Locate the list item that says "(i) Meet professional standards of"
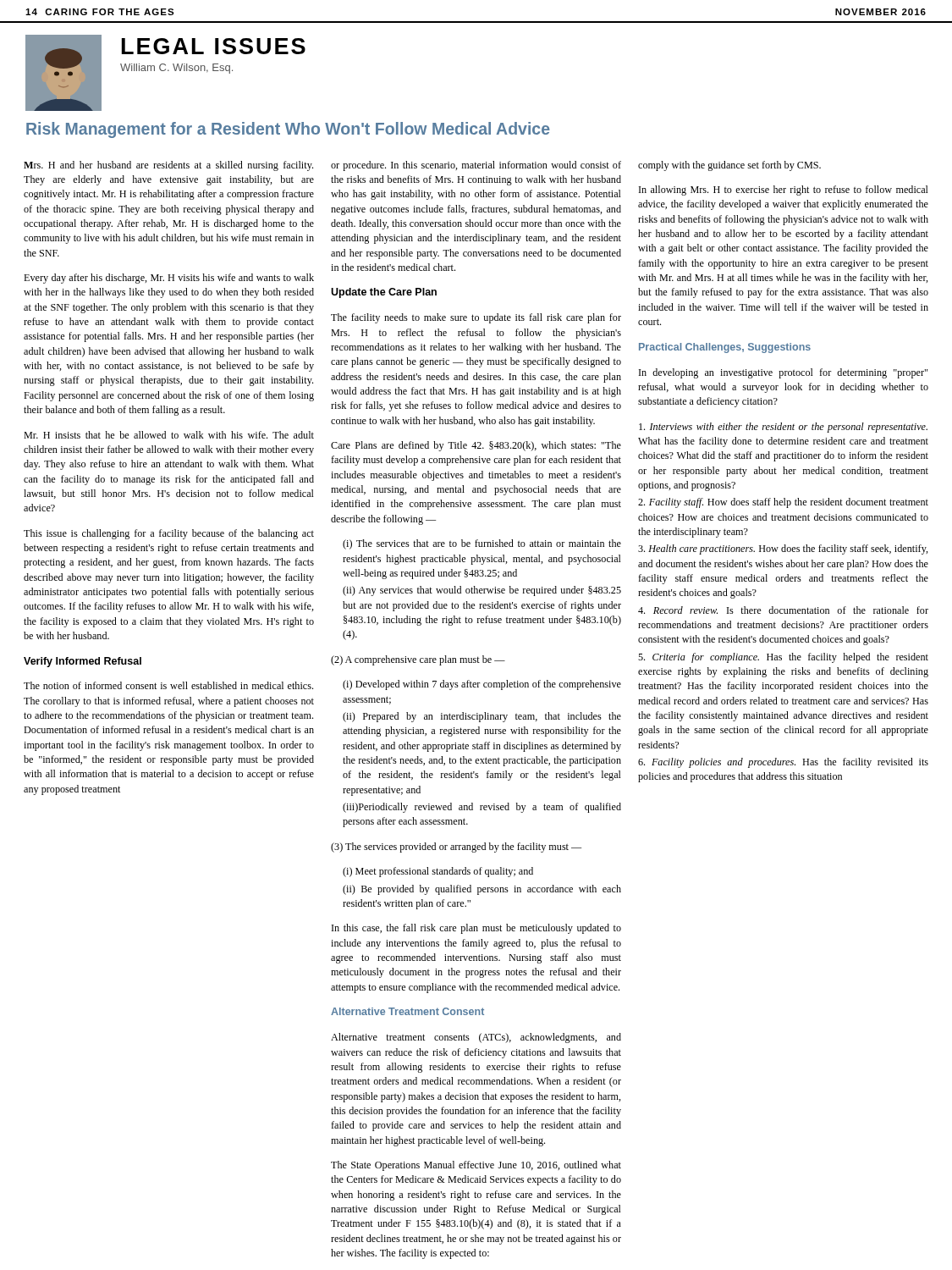This screenshot has height=1270, width=952. coord(438,871)
